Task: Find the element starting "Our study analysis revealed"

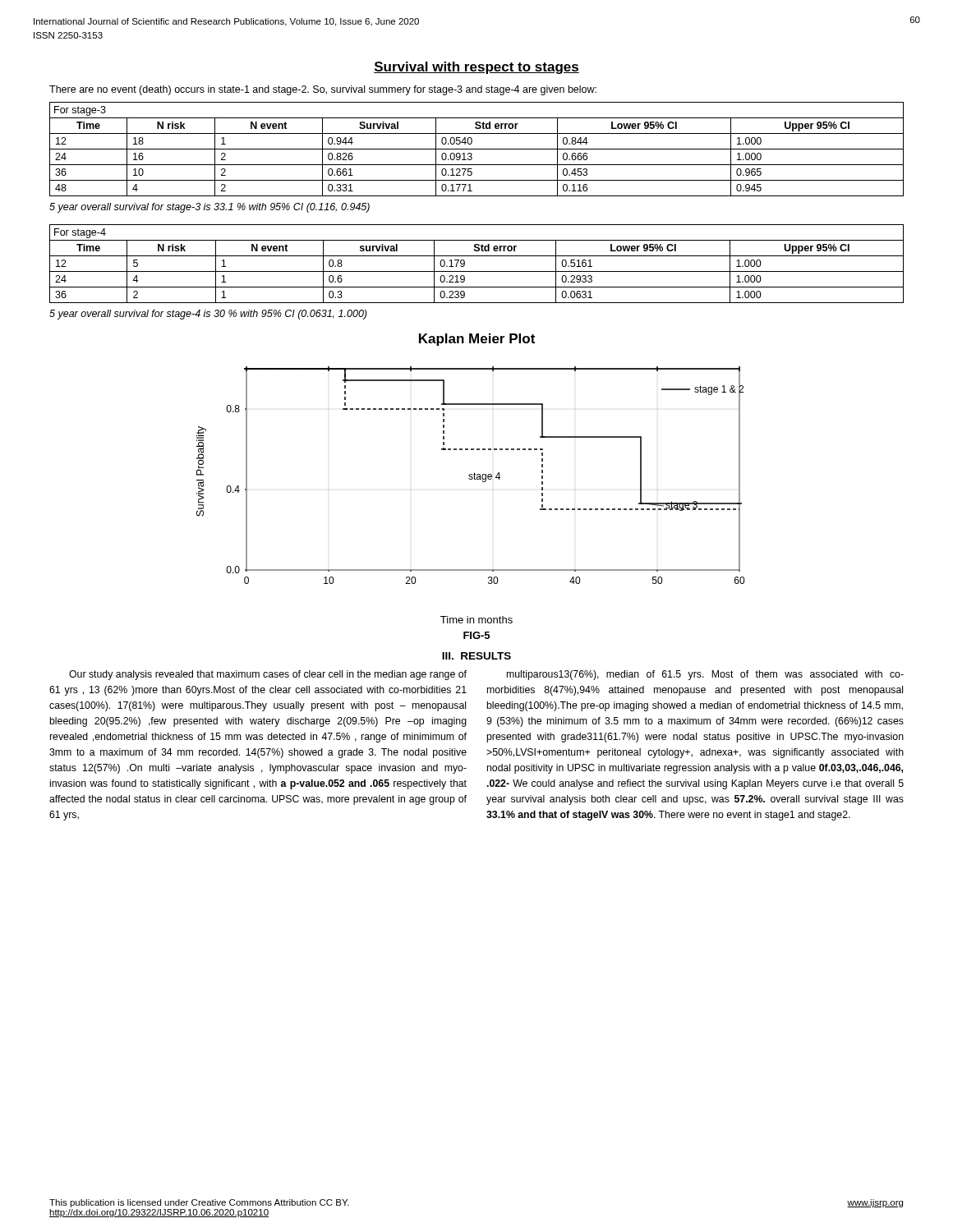Action: 258,745
